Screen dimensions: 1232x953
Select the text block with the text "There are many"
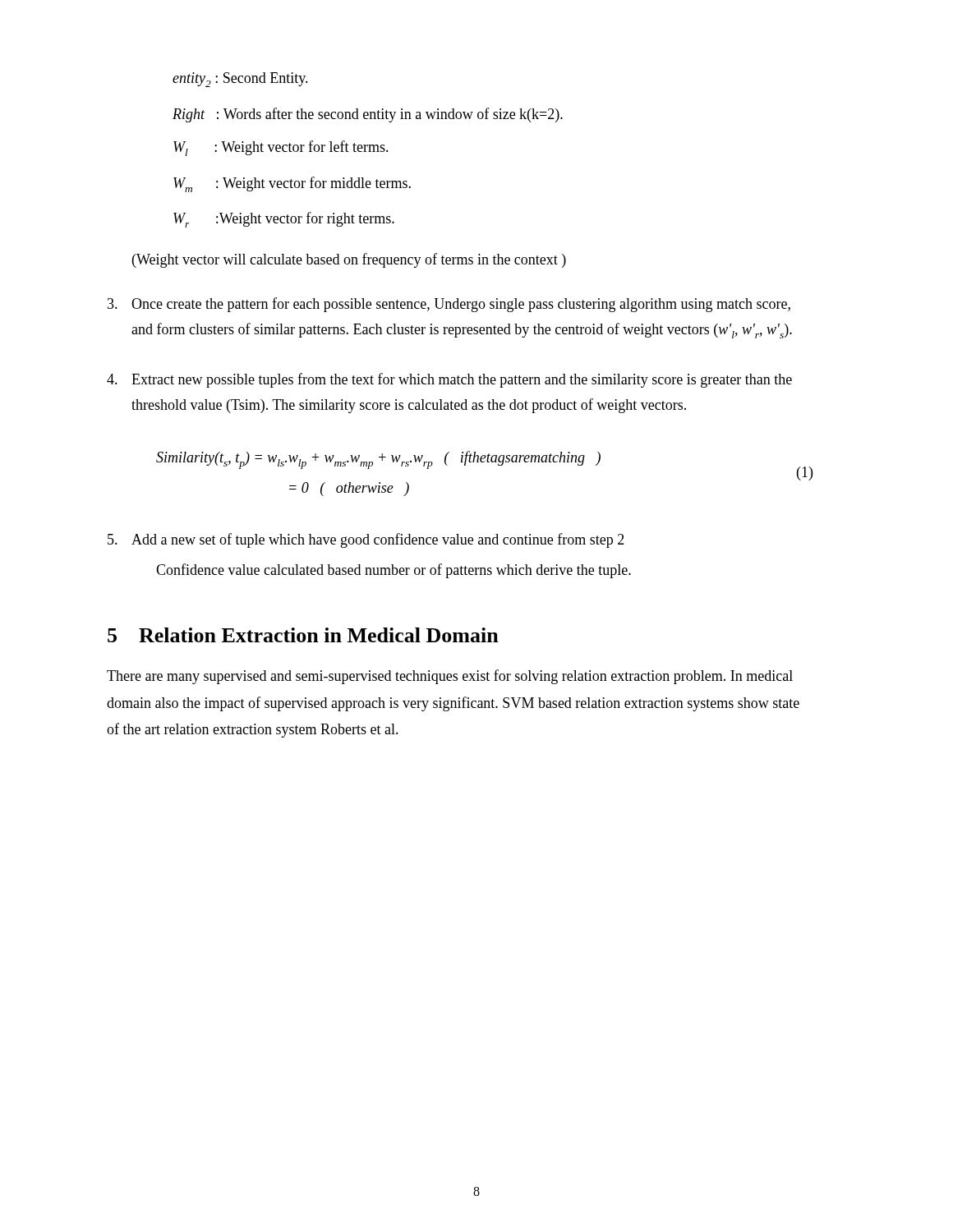453,703
